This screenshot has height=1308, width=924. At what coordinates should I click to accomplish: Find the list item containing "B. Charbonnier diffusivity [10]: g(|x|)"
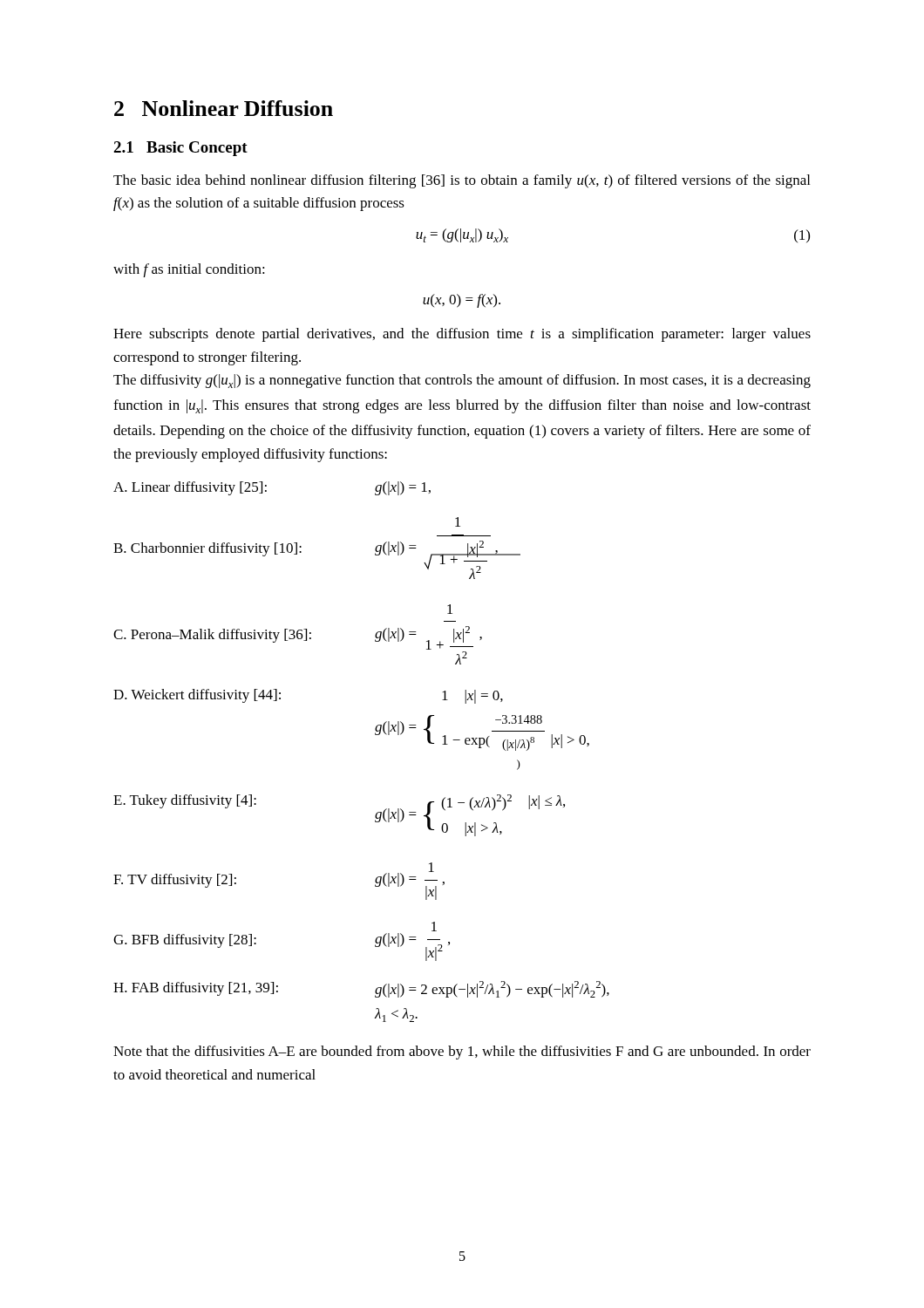pyautogui.click(x=462, y=549)
